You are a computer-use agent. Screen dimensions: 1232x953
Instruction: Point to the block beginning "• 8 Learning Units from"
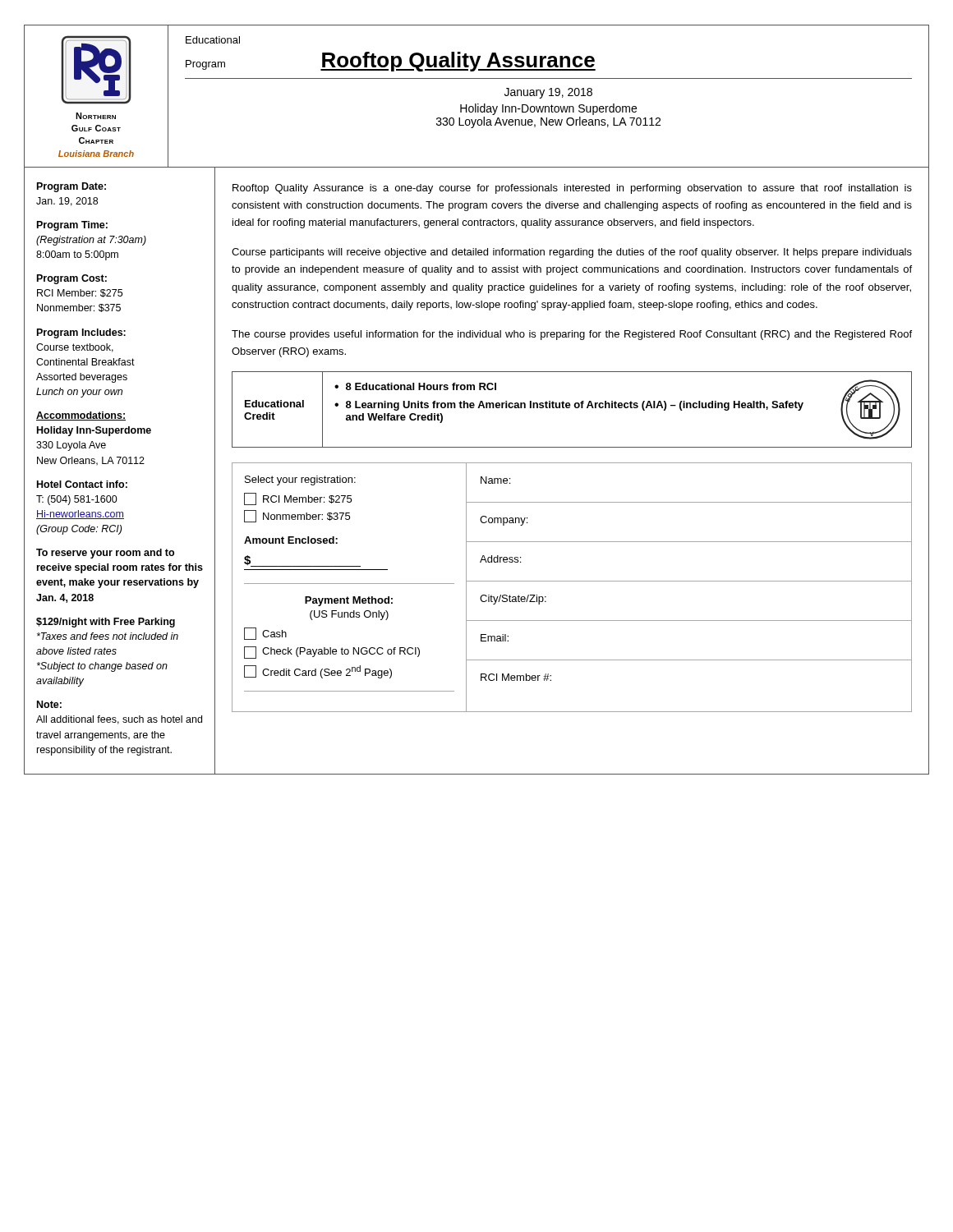coord(576,411)
